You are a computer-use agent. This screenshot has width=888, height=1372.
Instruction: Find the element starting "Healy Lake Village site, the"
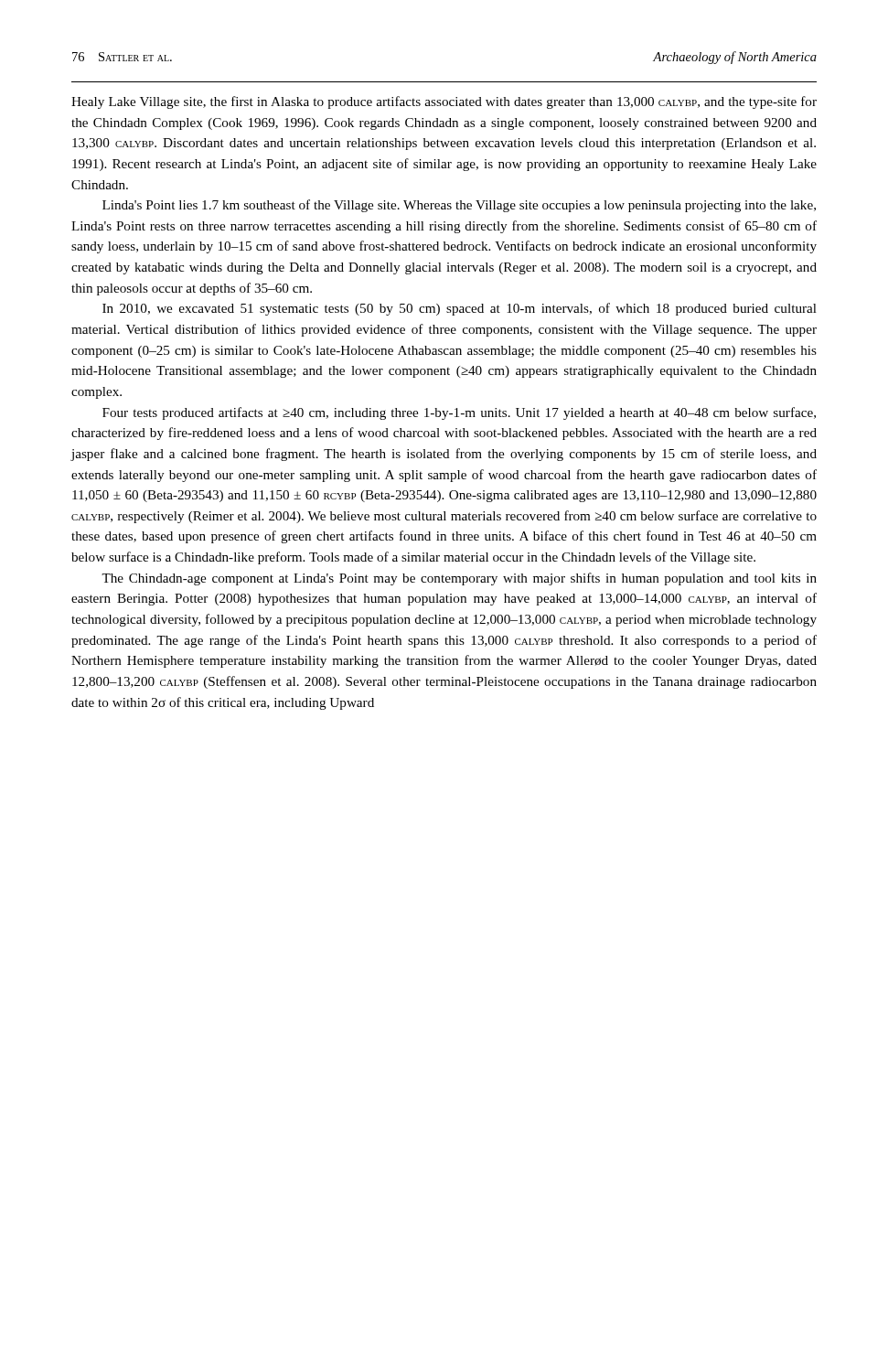coord(444,402)
